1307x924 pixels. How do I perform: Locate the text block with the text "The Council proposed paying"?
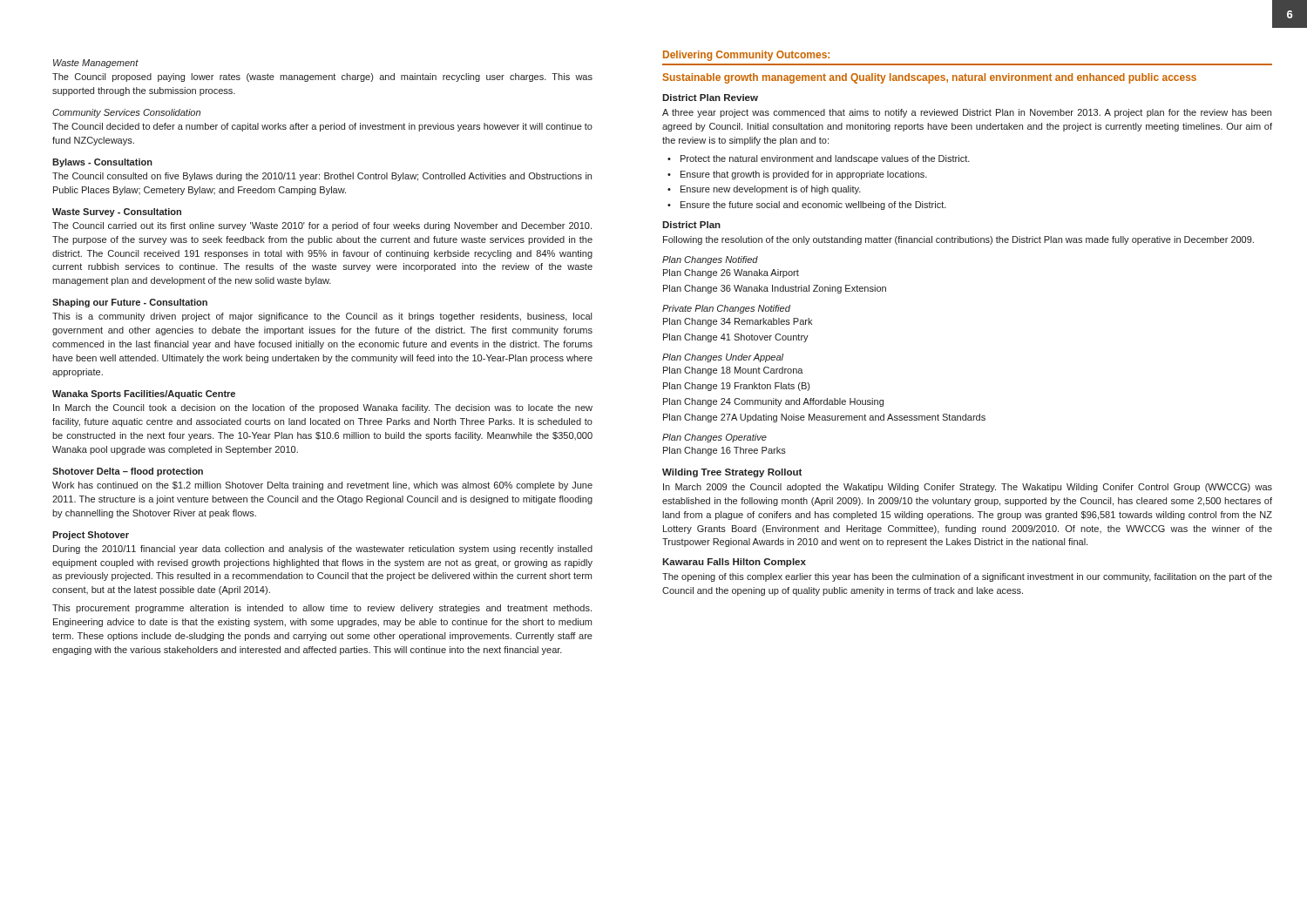[322, 84]
